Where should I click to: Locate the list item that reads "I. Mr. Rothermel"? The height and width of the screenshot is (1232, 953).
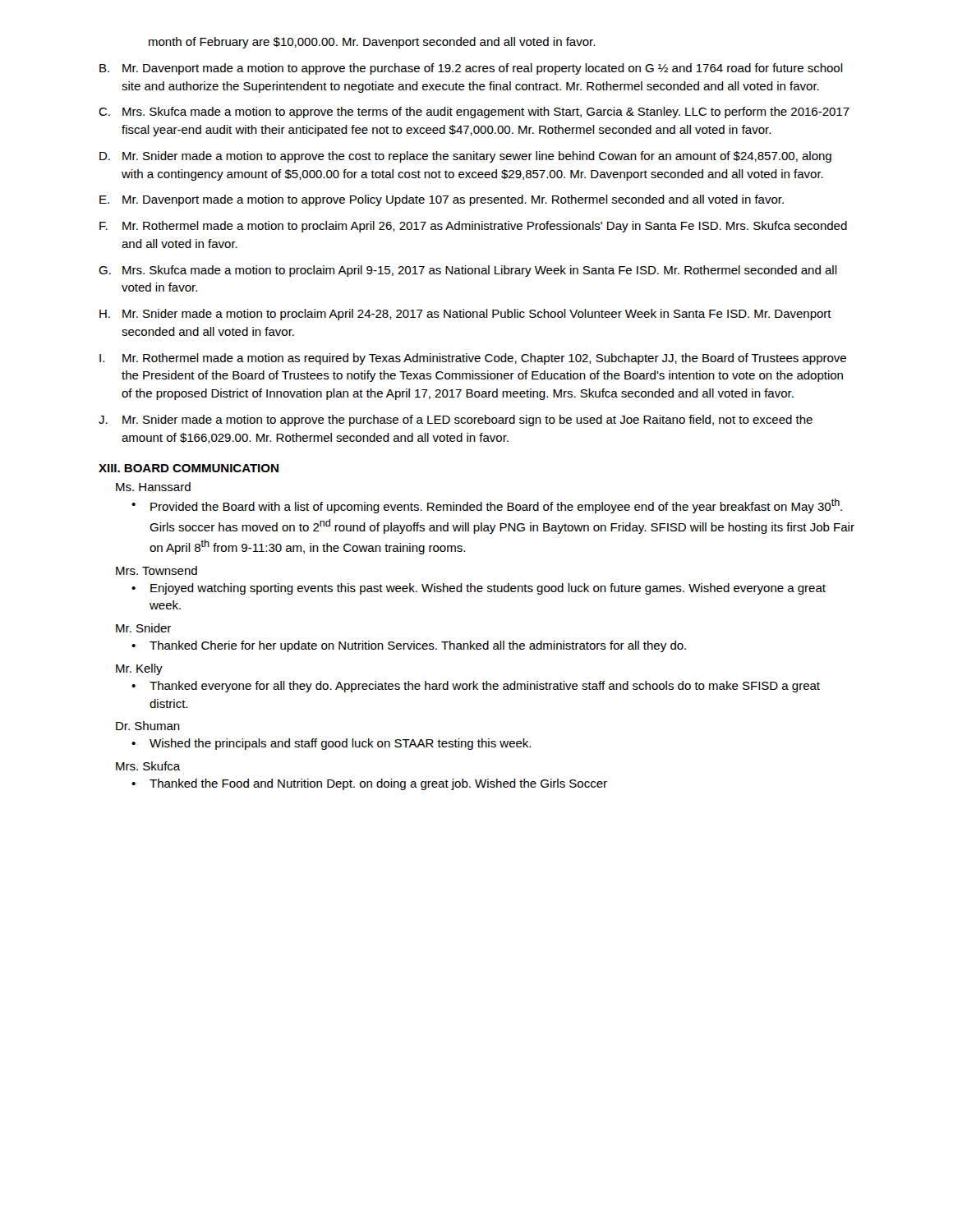476,375
